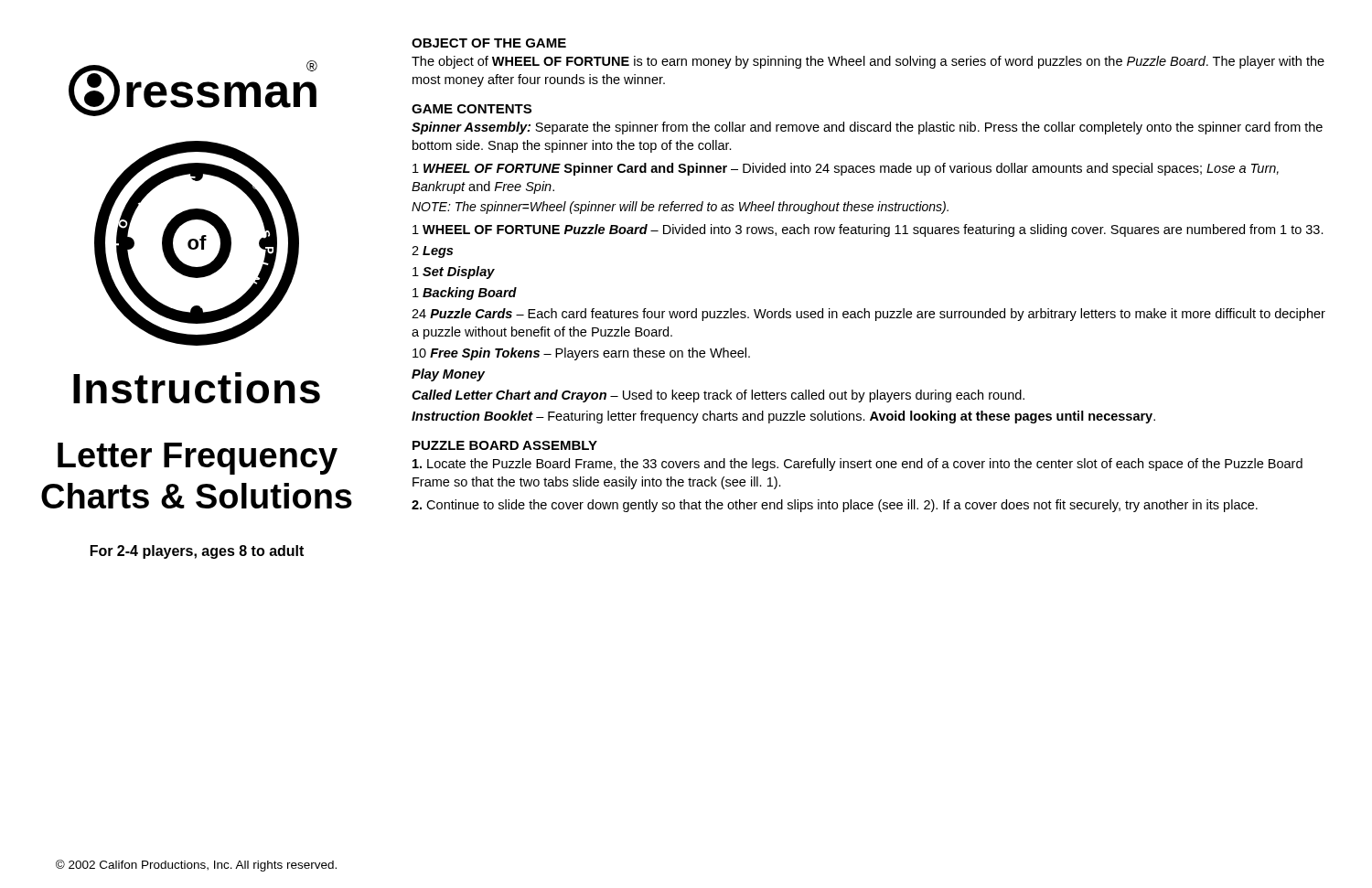
Task: Locate the block of text that opens with "1 WHEEL OF FORTUNE Spinner"
Action: click(846, 177)
